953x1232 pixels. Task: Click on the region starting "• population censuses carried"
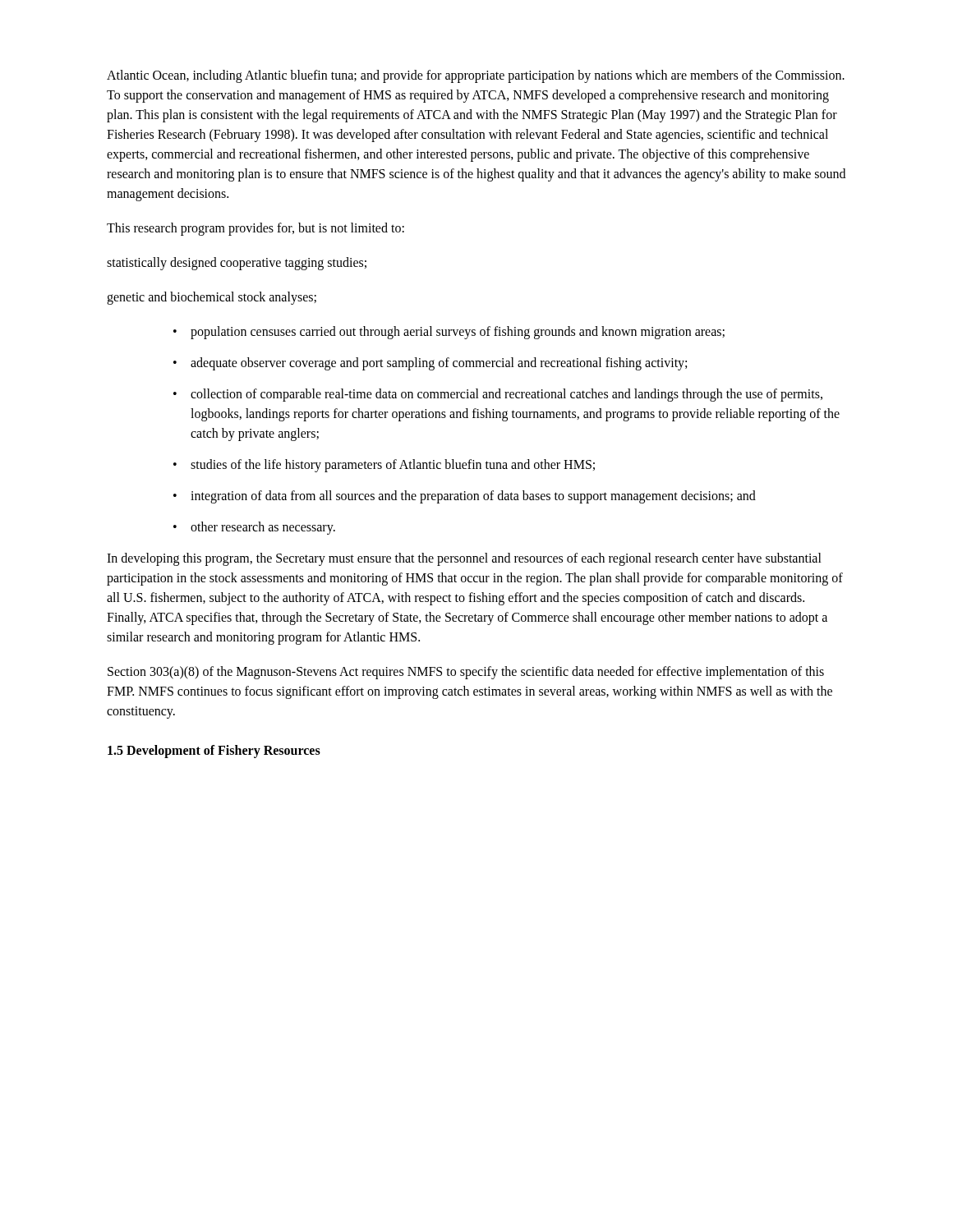[x=509, y=332]
